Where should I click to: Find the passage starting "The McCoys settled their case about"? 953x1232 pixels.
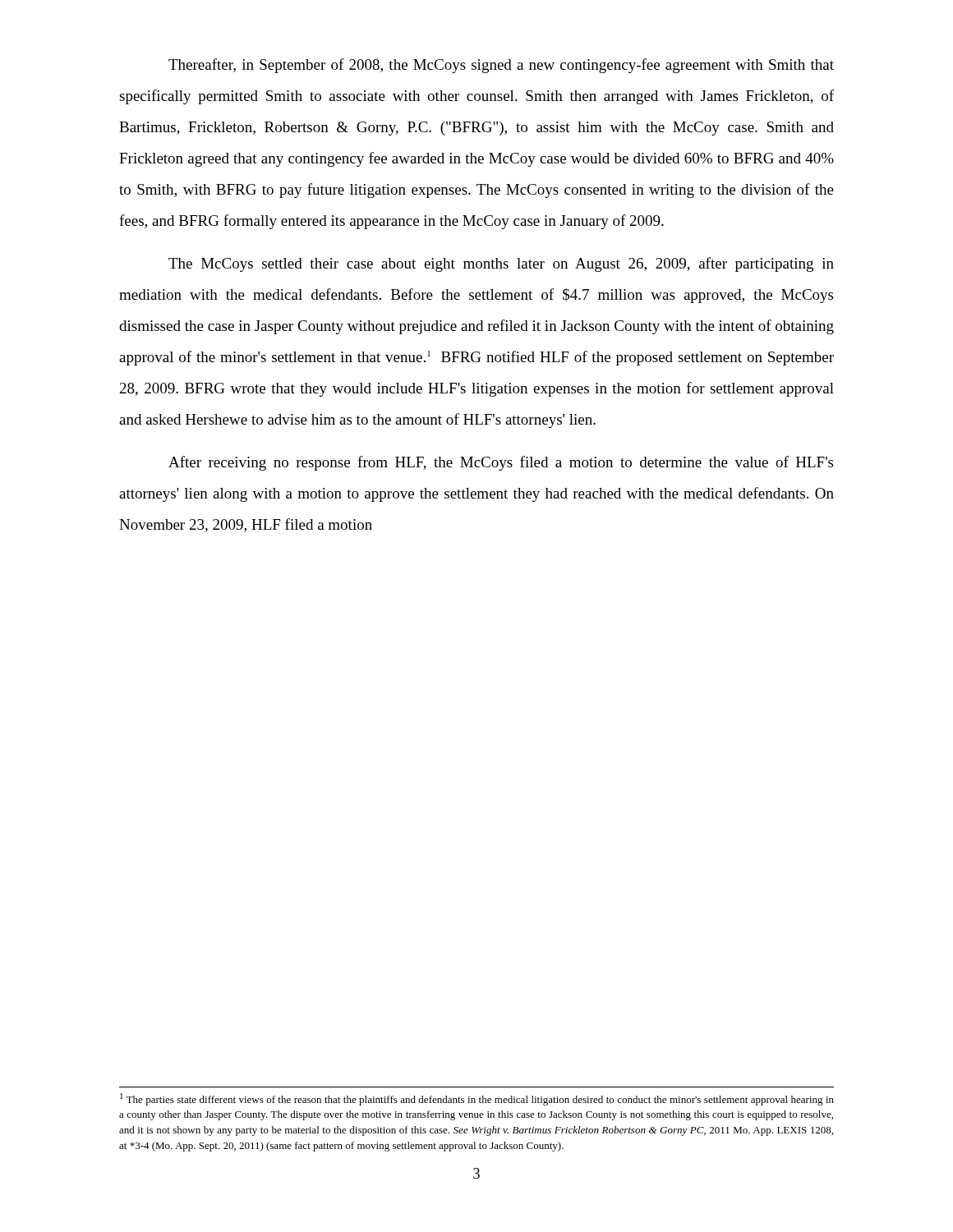476,341
